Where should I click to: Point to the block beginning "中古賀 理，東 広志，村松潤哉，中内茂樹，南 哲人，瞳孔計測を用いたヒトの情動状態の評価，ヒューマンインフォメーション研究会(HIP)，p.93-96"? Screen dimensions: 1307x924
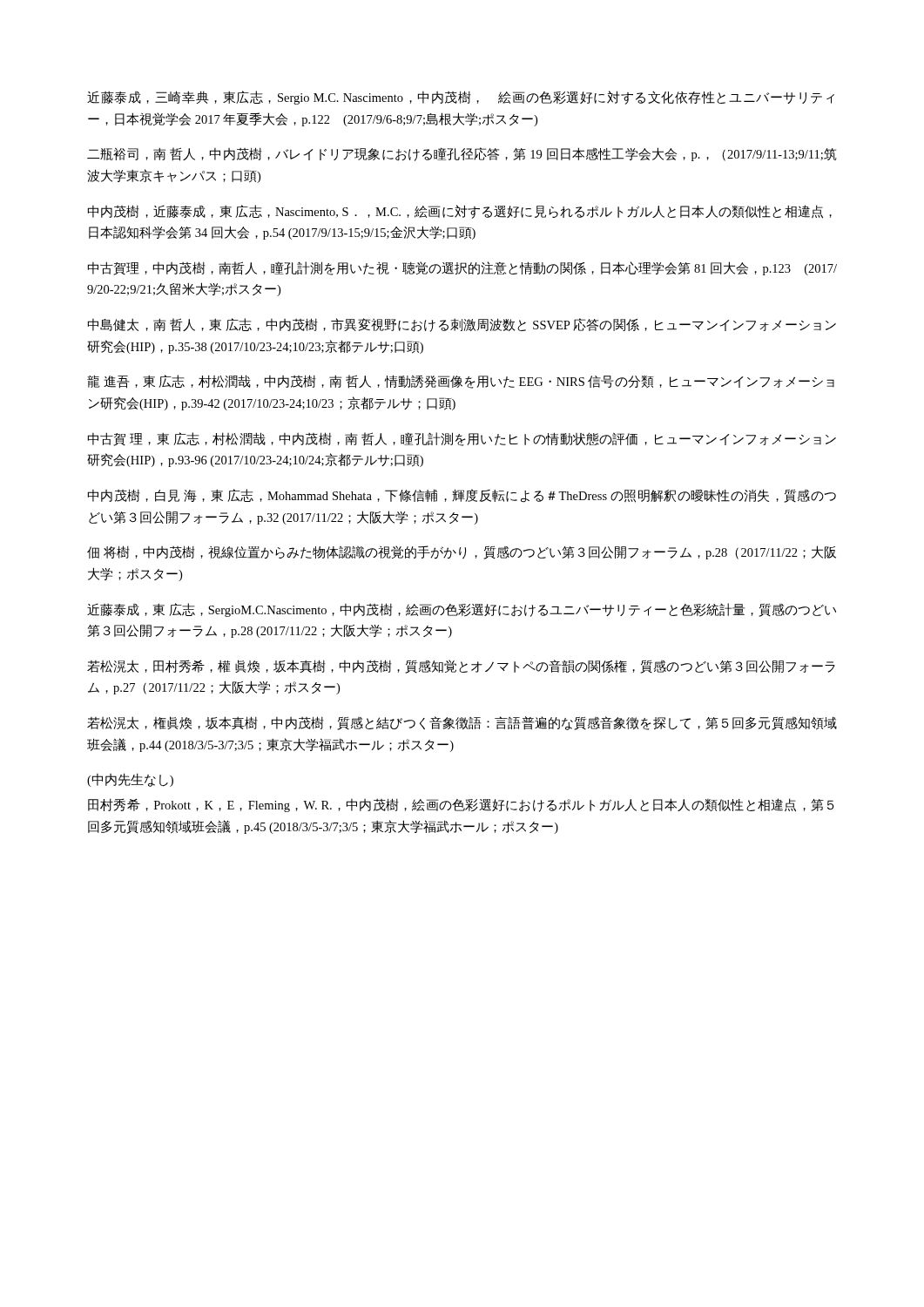[x=462, y=450]
